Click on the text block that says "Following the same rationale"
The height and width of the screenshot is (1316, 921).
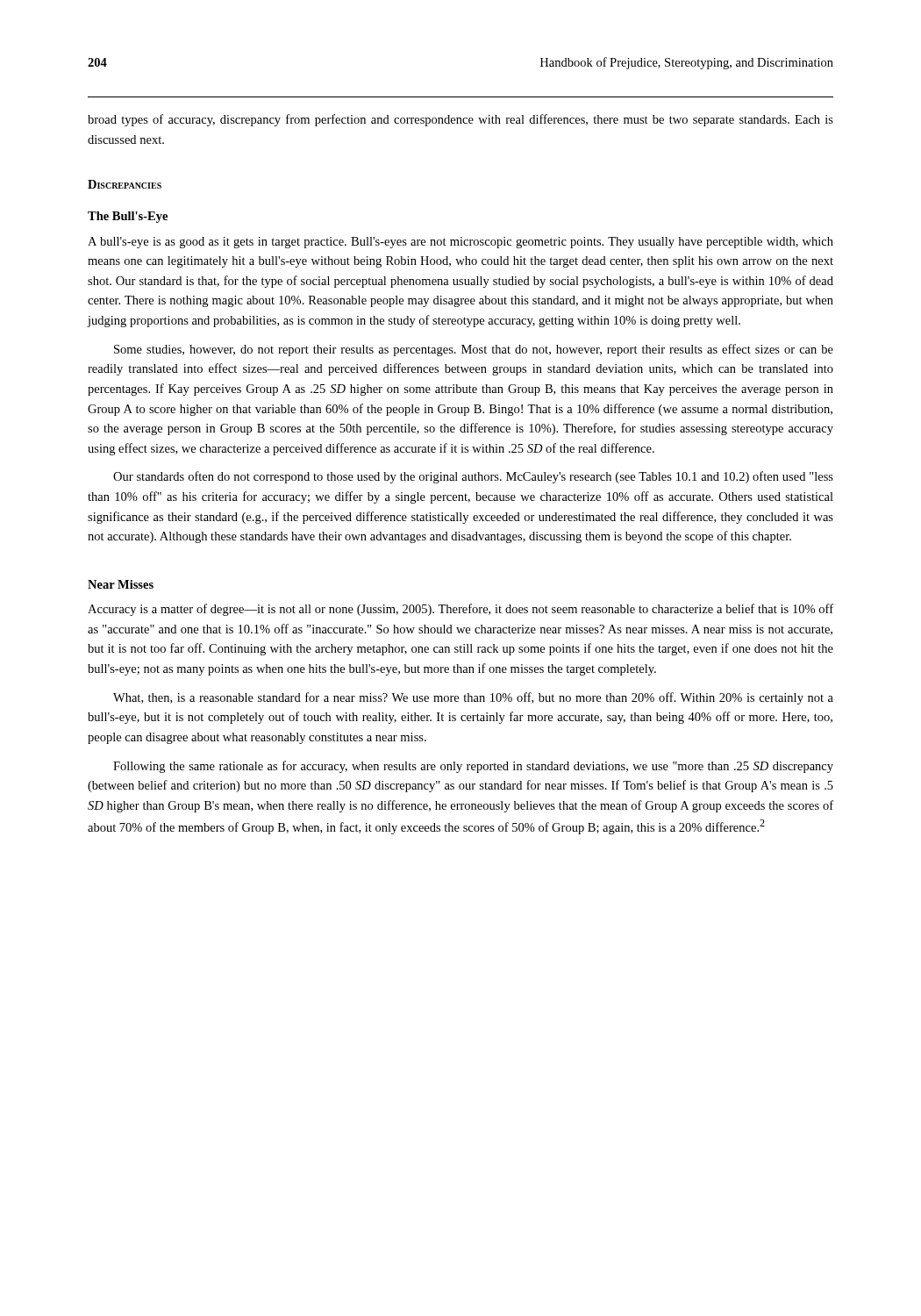(460, 797)
